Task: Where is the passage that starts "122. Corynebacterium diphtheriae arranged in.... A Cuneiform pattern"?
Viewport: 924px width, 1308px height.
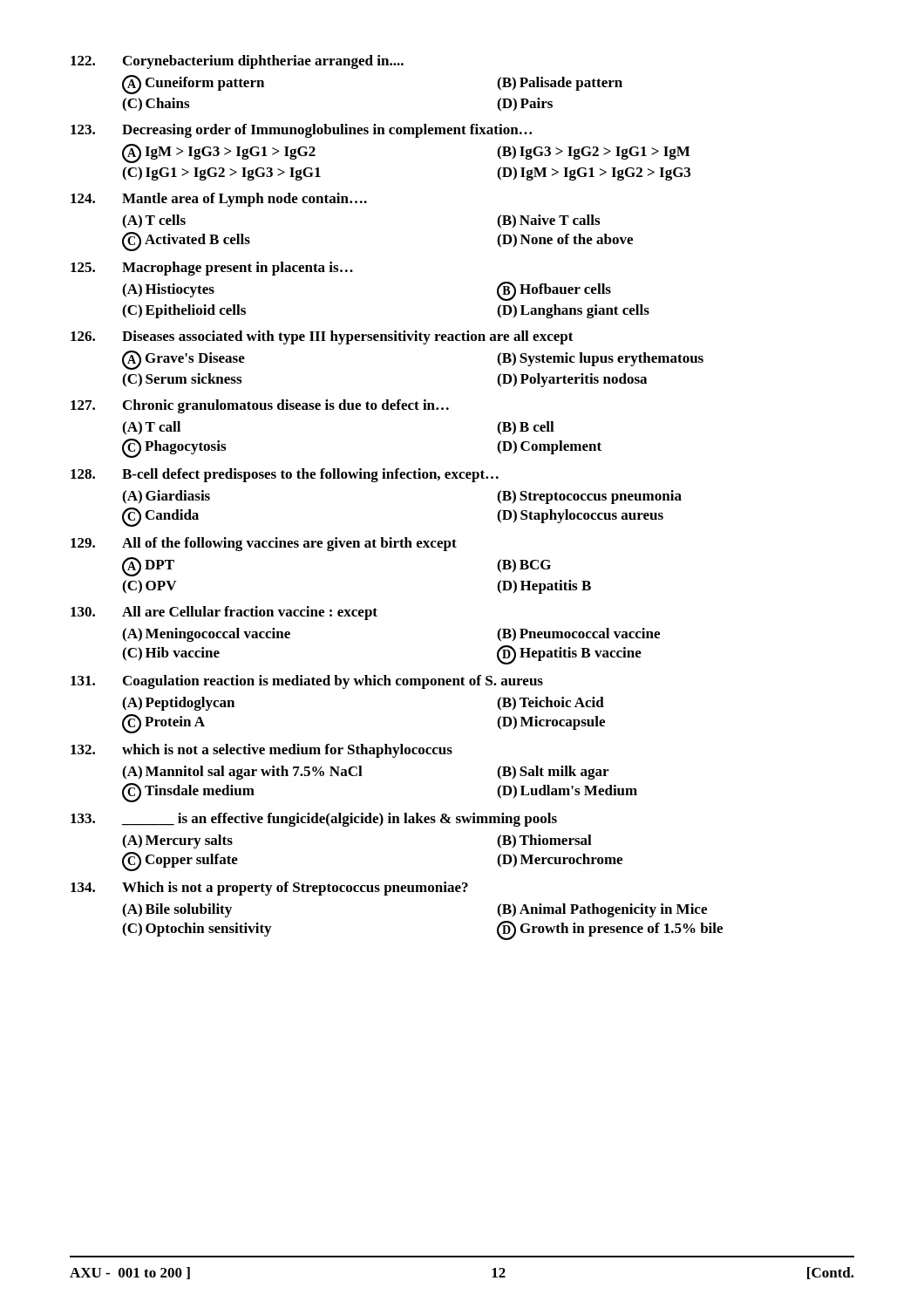Action: (237, 62)
